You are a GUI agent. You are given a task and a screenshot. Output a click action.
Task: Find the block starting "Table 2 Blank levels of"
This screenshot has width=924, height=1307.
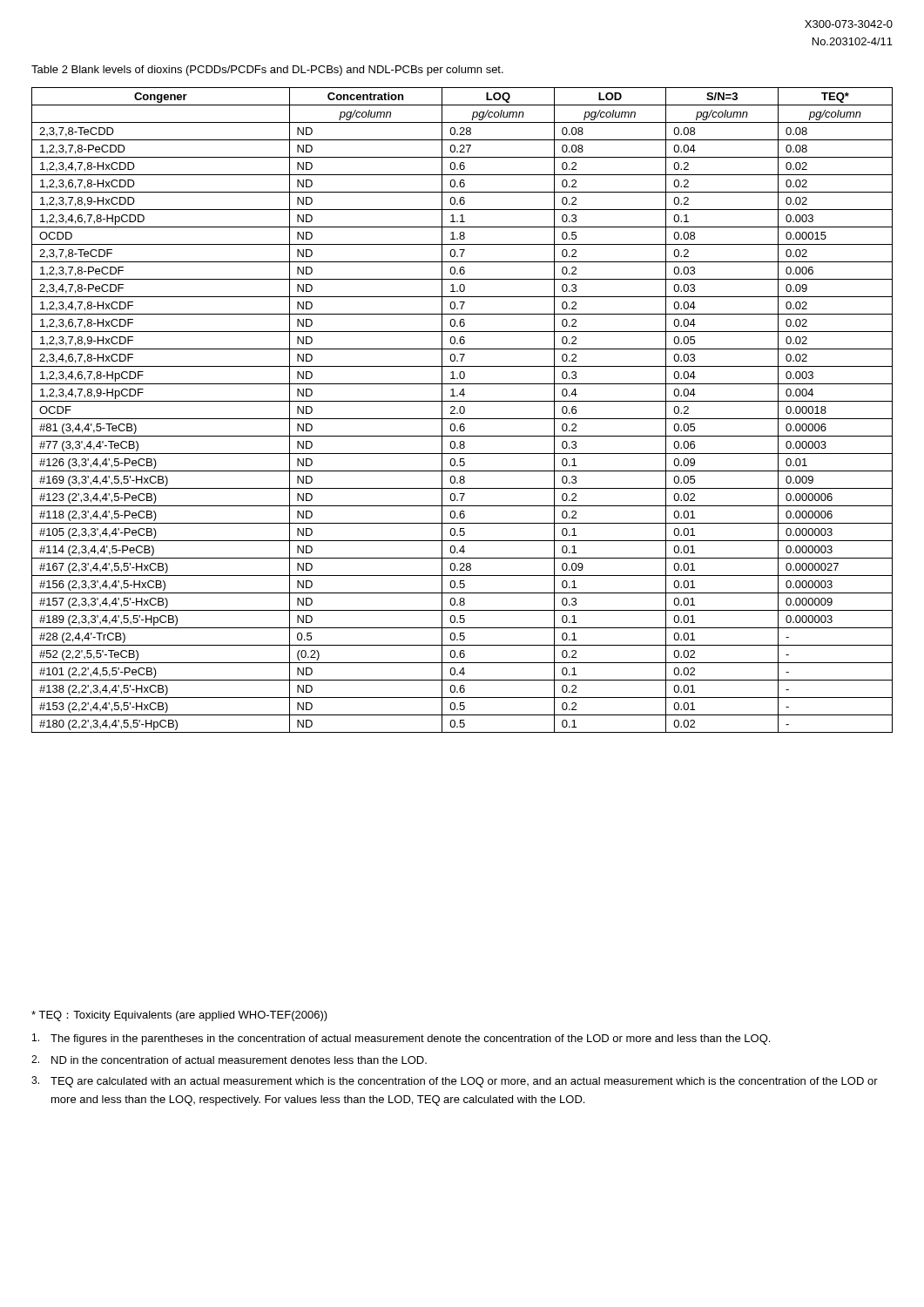tap(268, 69)
